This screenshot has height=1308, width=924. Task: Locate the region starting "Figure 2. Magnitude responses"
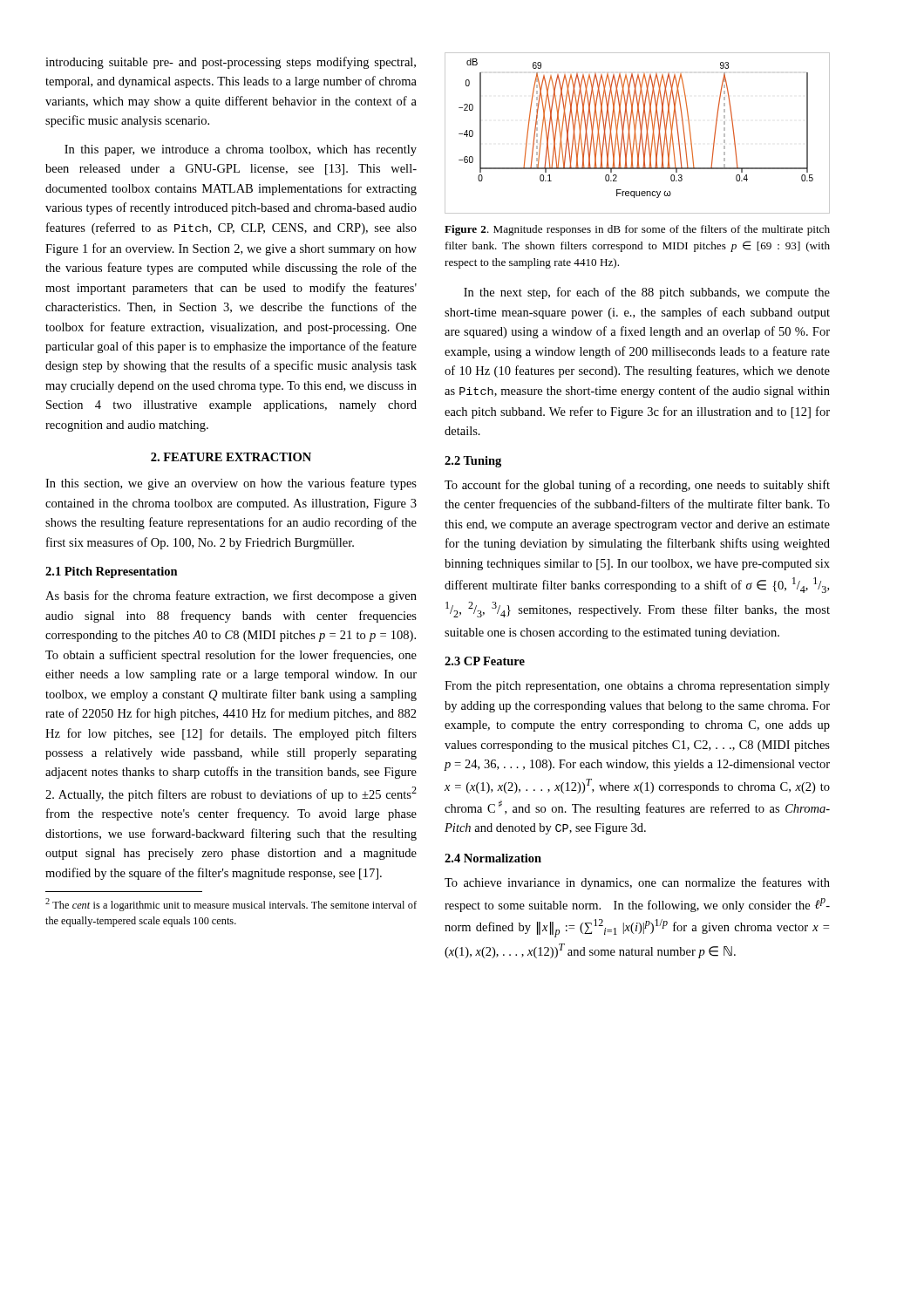637,246
